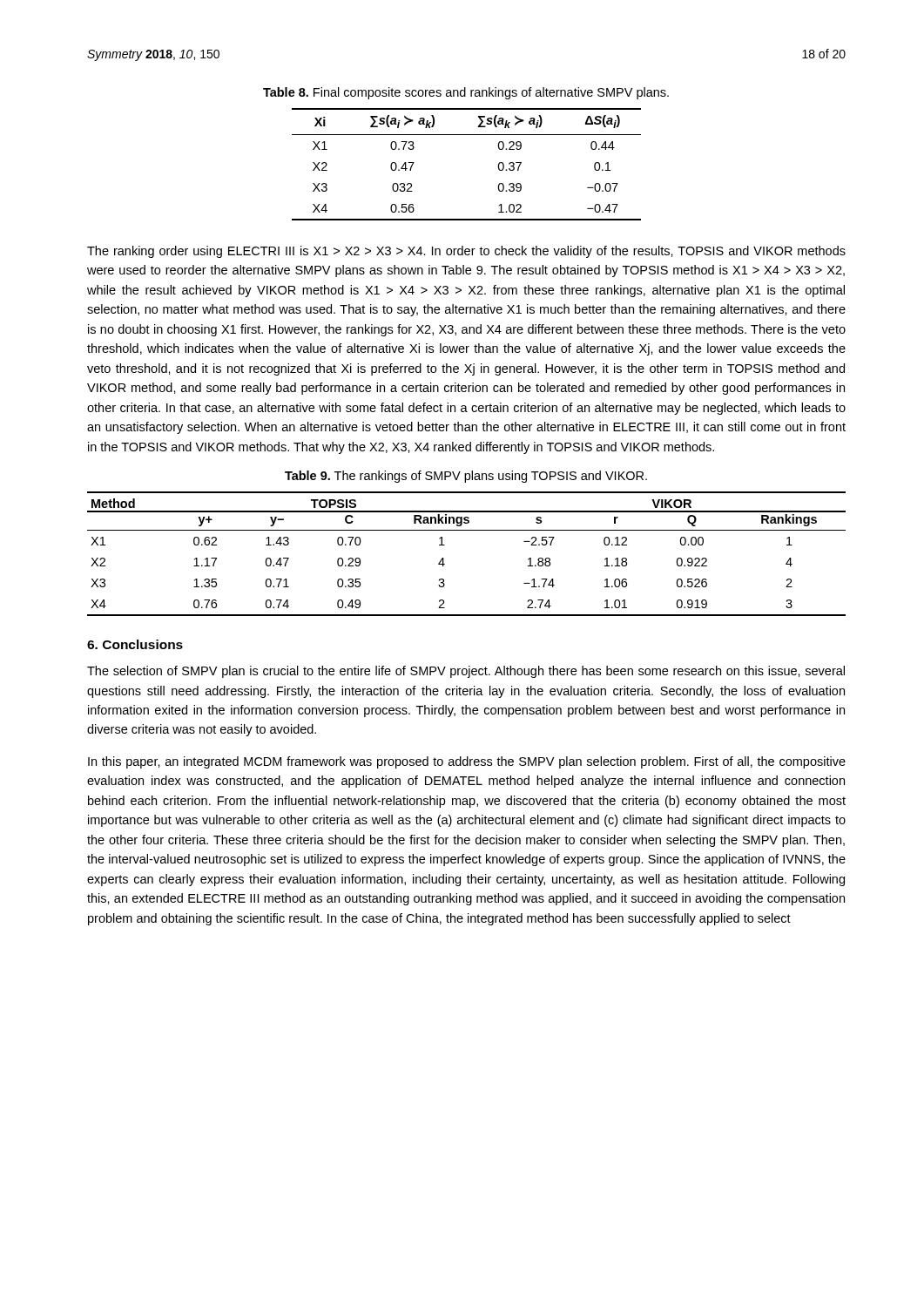
Task: Locate the table with the text "1.43"
Action: click(466, 554)
